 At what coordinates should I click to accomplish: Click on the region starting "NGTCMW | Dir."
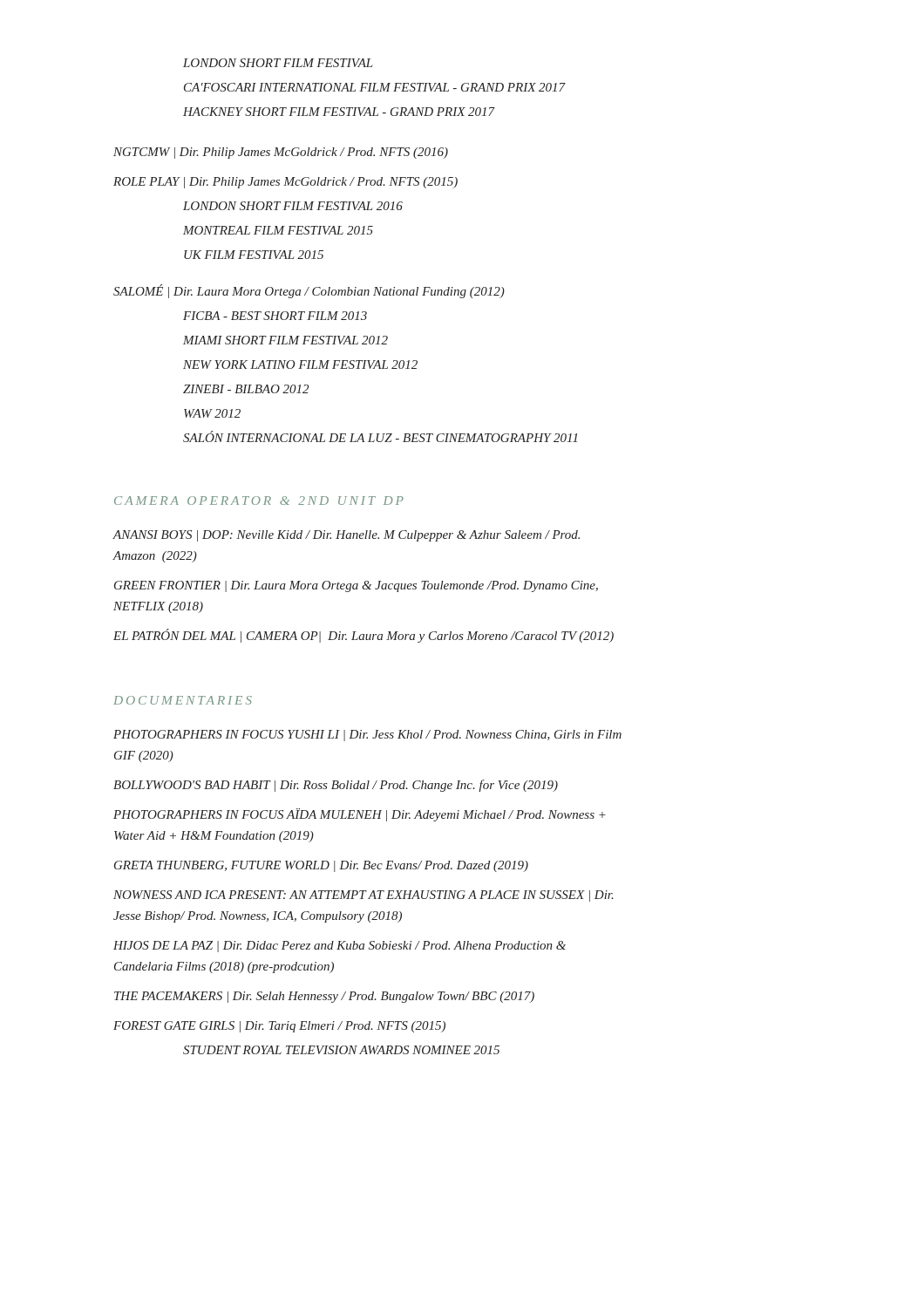[x=281, y=152]
